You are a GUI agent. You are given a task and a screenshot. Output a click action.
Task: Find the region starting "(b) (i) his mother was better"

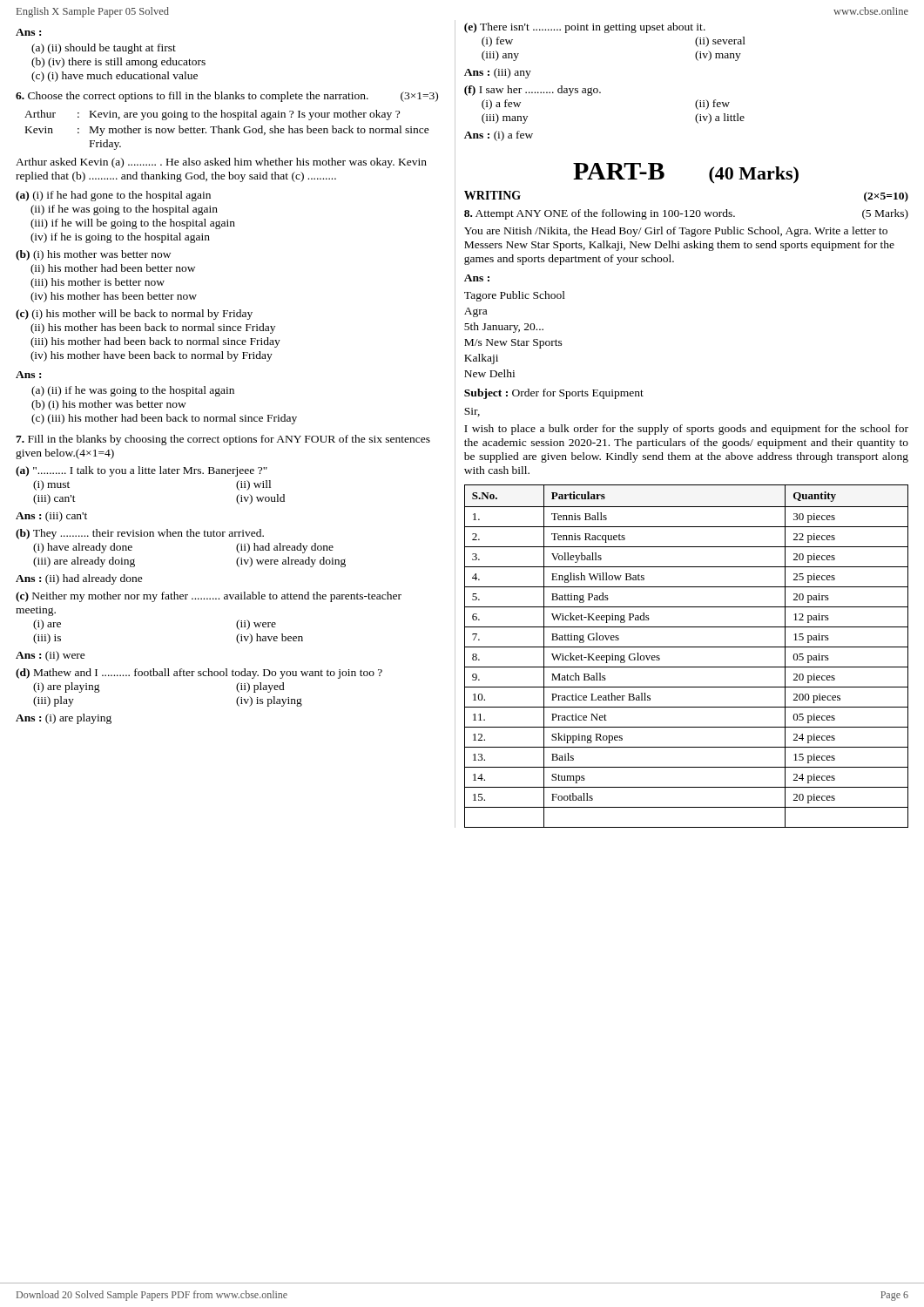tap(106, 275)
